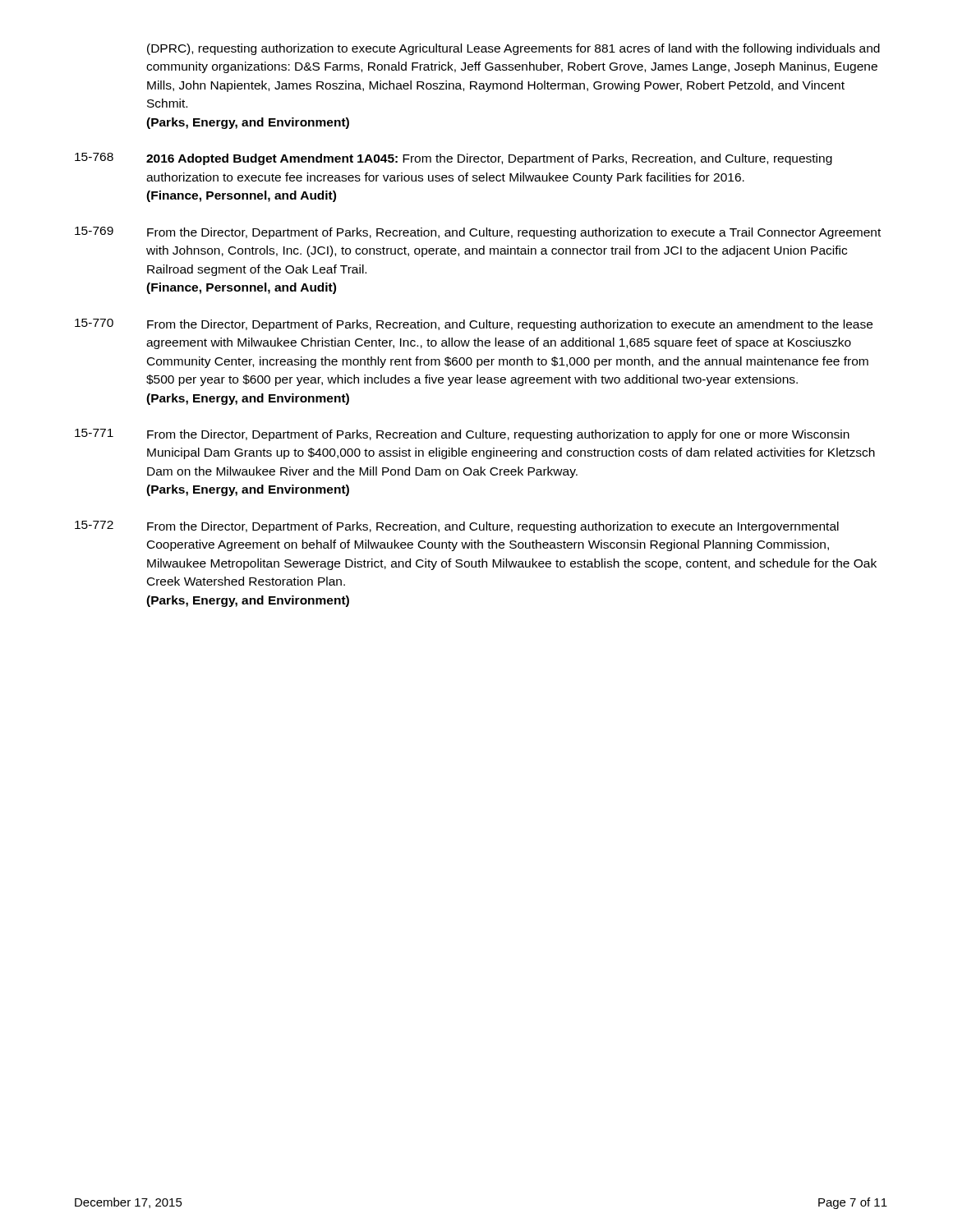Find the list item that reads "15-772 From the"
The width and height of the screenshot is (953, 1232).
point(481,563)
